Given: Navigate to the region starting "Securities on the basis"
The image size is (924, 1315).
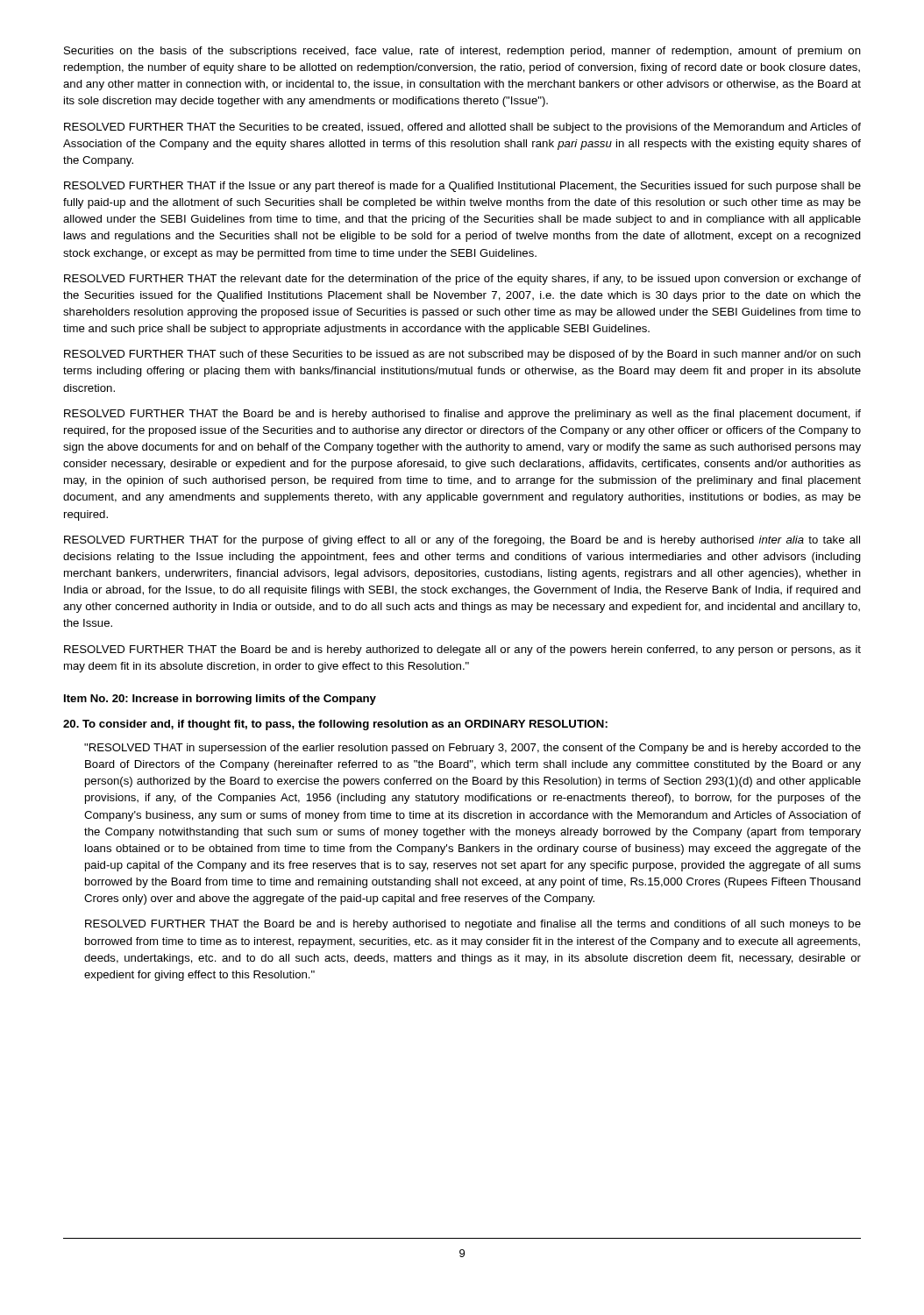Looking at the screenshot, I should (x=462, y=76).
